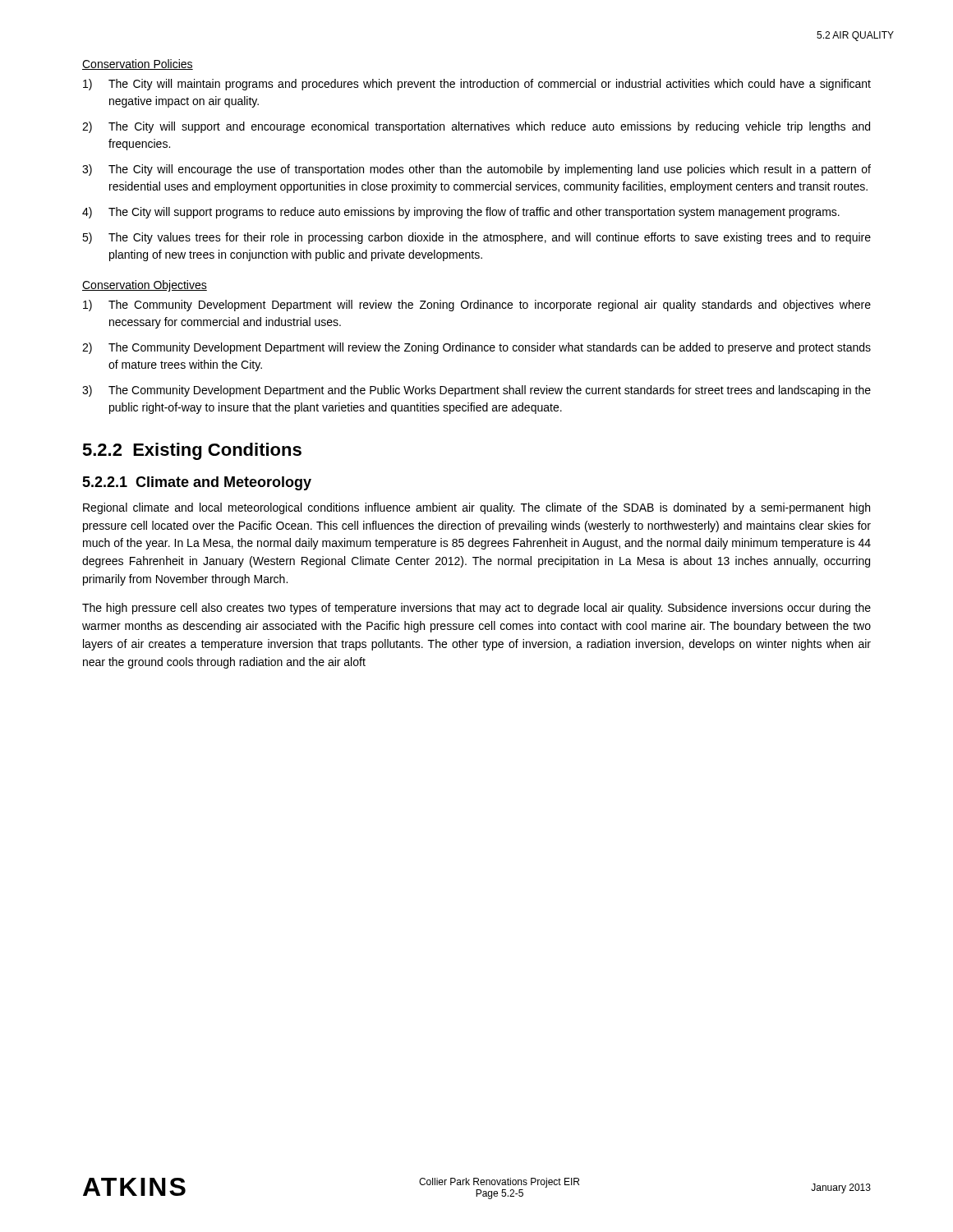Locate the passage starting "2) The City will support and encourage"
The image size is (953, 1232).
pyautogui.click(x=476, y=136)
